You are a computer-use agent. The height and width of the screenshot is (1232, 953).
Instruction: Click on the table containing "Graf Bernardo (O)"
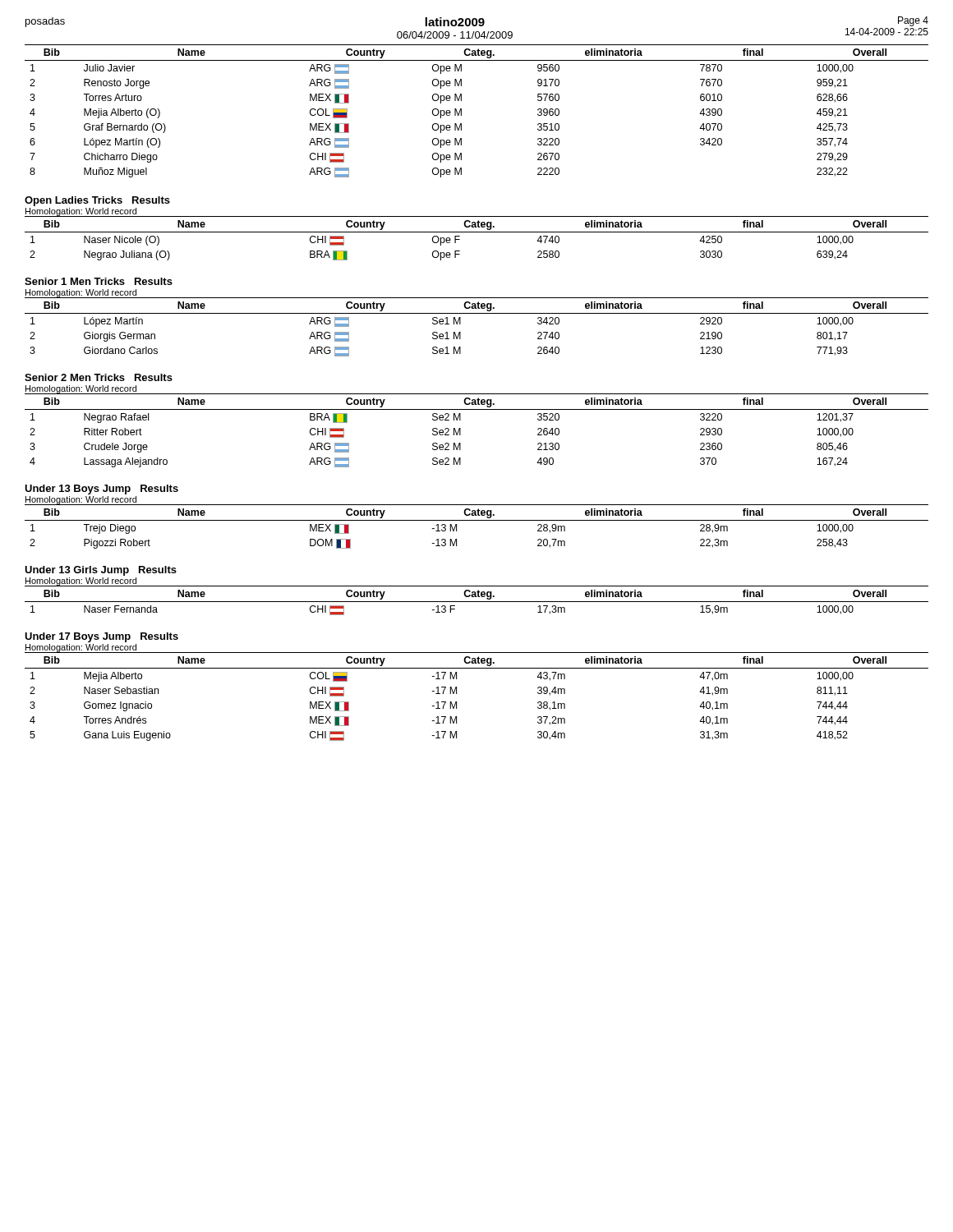point(476,112)
